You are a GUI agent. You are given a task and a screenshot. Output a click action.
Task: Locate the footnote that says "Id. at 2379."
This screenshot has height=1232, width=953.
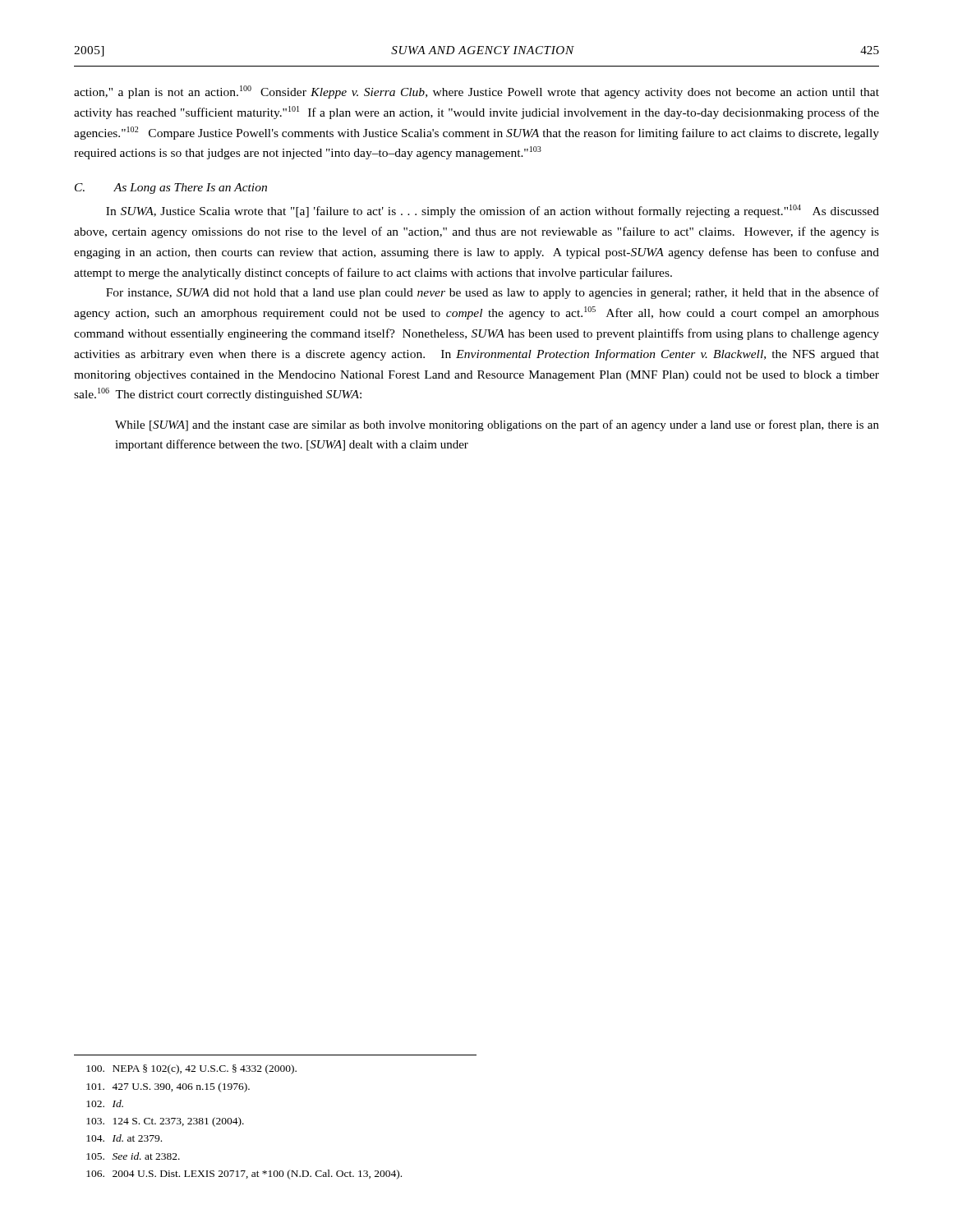(124, 1138)
